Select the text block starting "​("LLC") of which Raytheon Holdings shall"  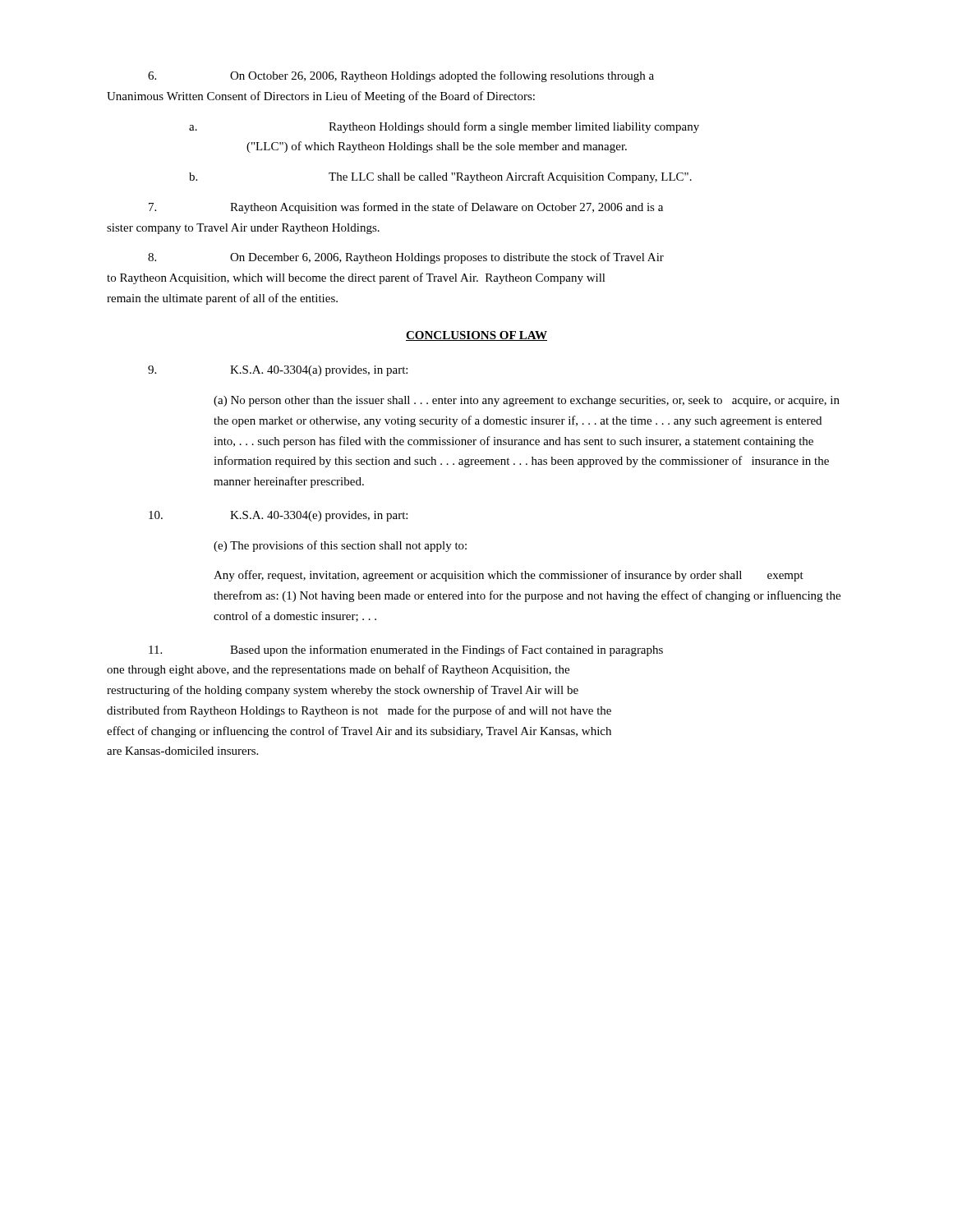pyautogui.click(x=437, y=146)
